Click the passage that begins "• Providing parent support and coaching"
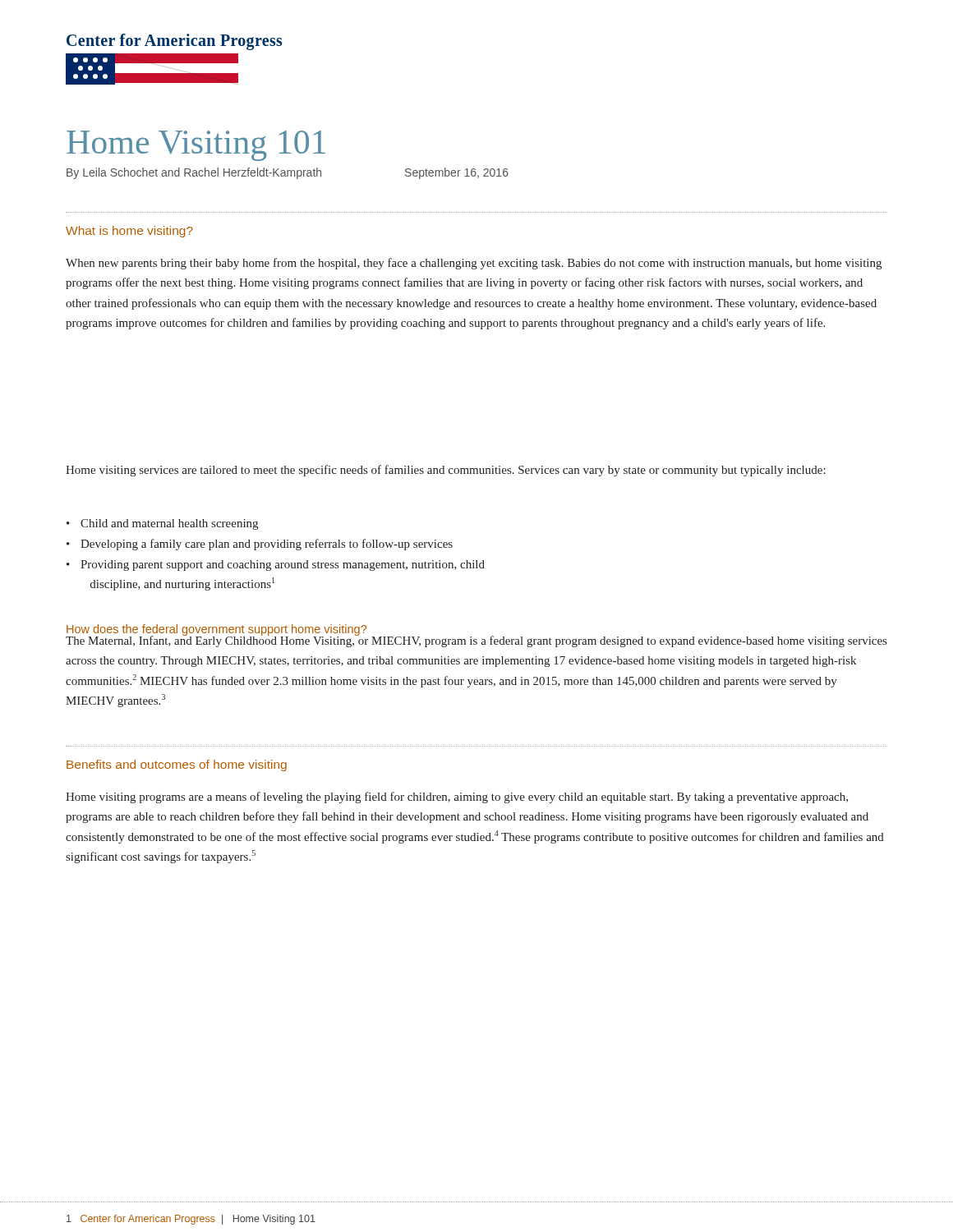 [476, 575]
